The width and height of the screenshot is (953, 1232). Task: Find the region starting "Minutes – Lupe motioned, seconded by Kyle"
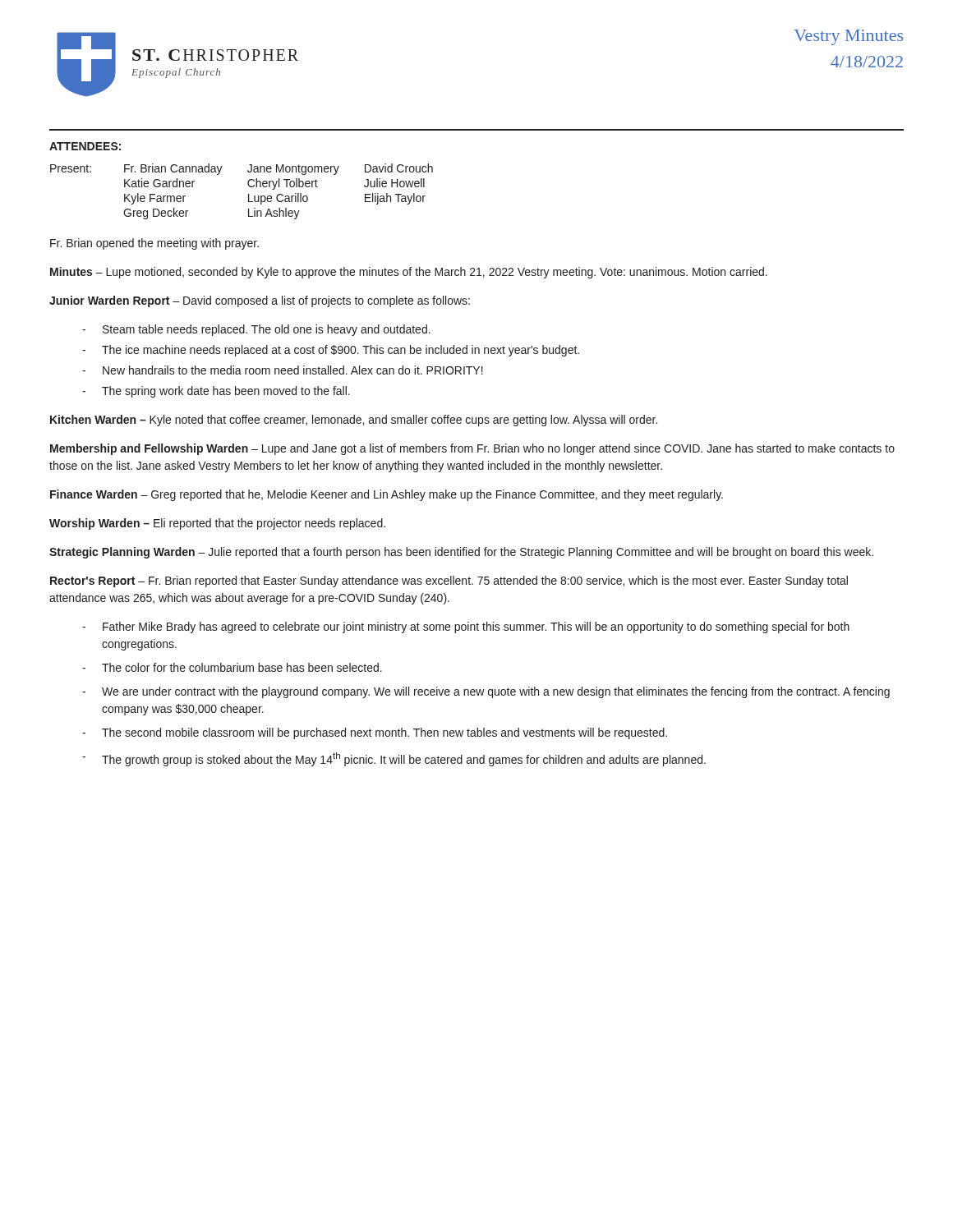tap(409, 272)
